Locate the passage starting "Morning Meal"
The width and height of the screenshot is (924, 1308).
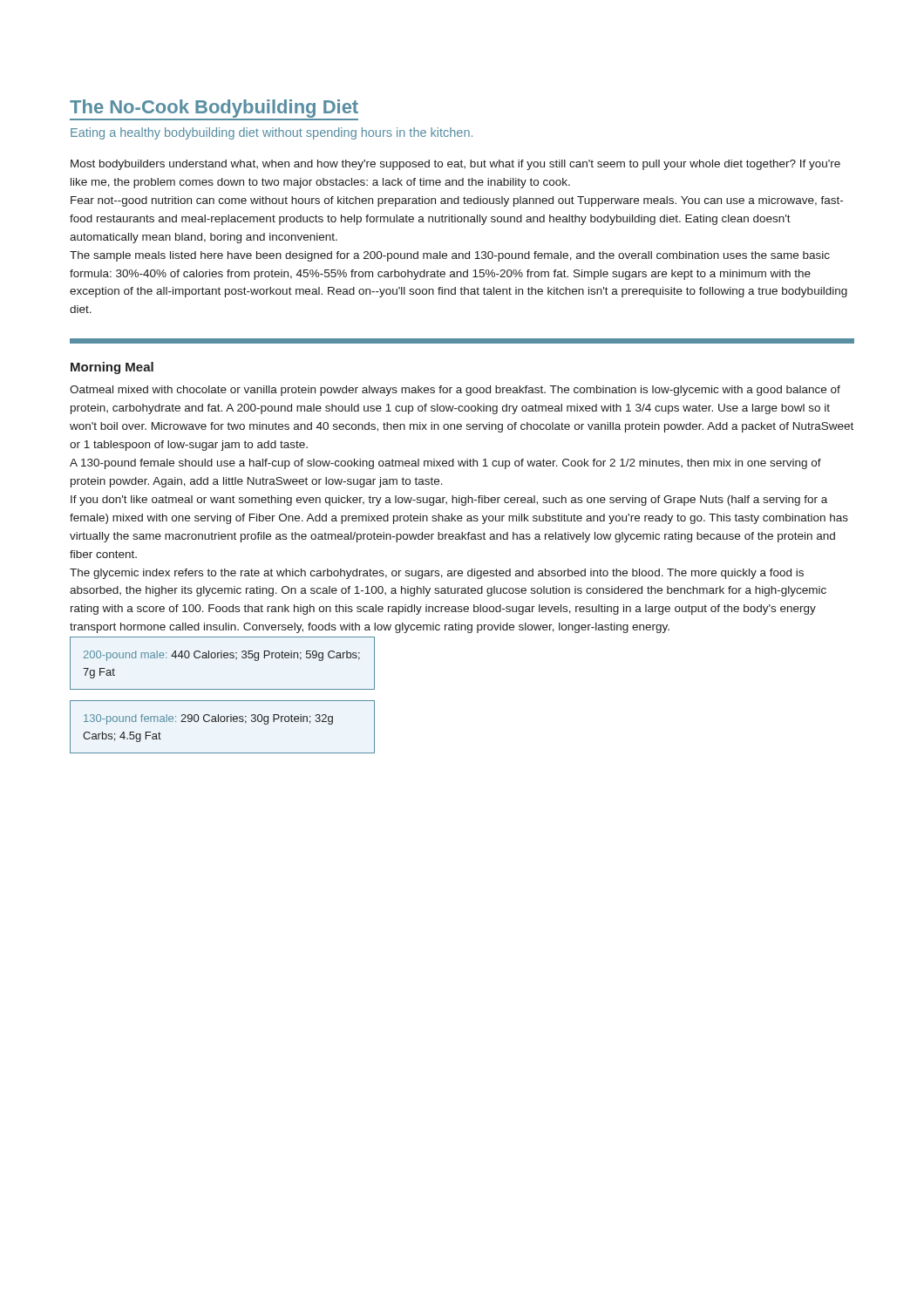point(112,367)
